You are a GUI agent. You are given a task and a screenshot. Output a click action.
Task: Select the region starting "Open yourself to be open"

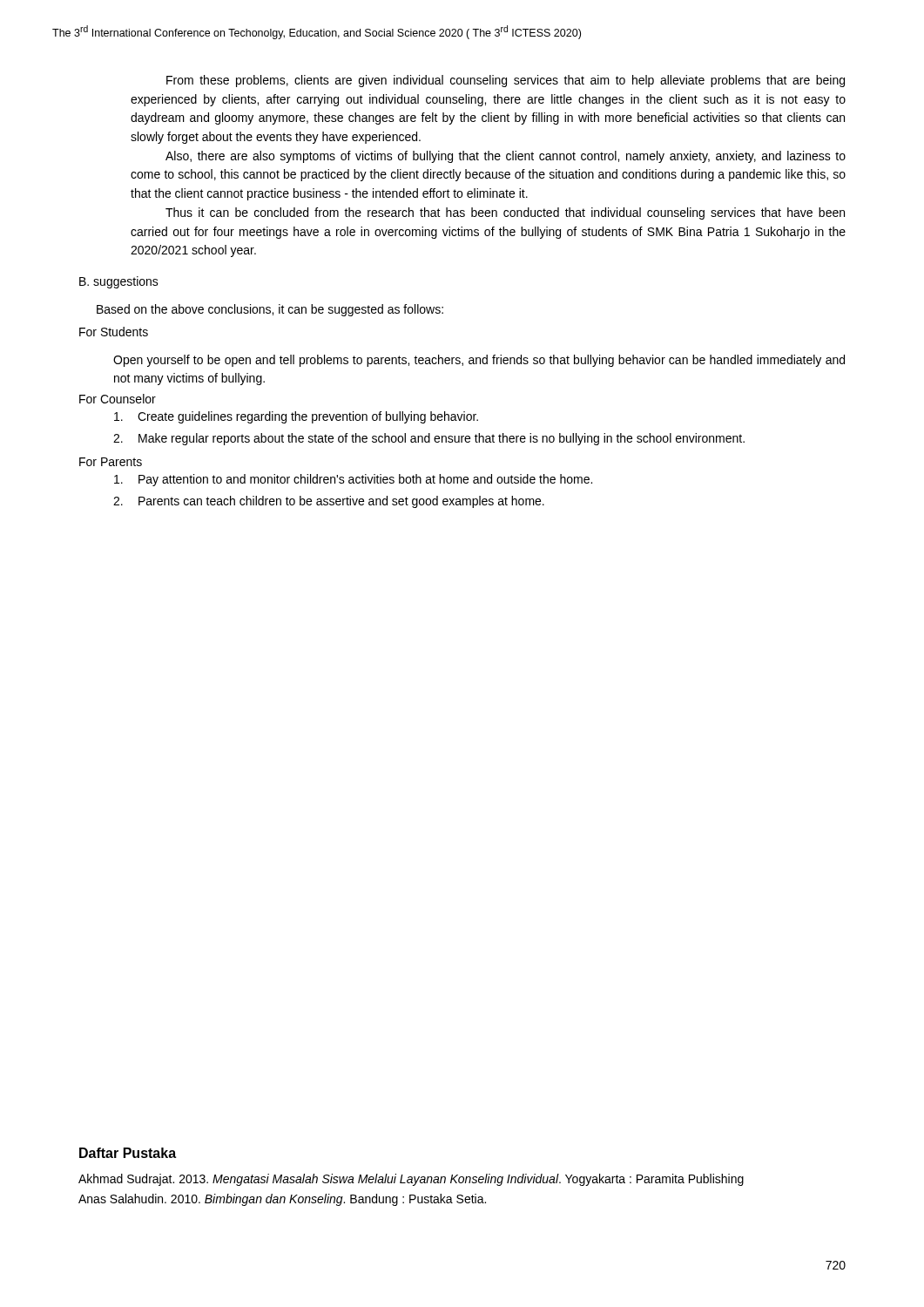tap(479, 370)
